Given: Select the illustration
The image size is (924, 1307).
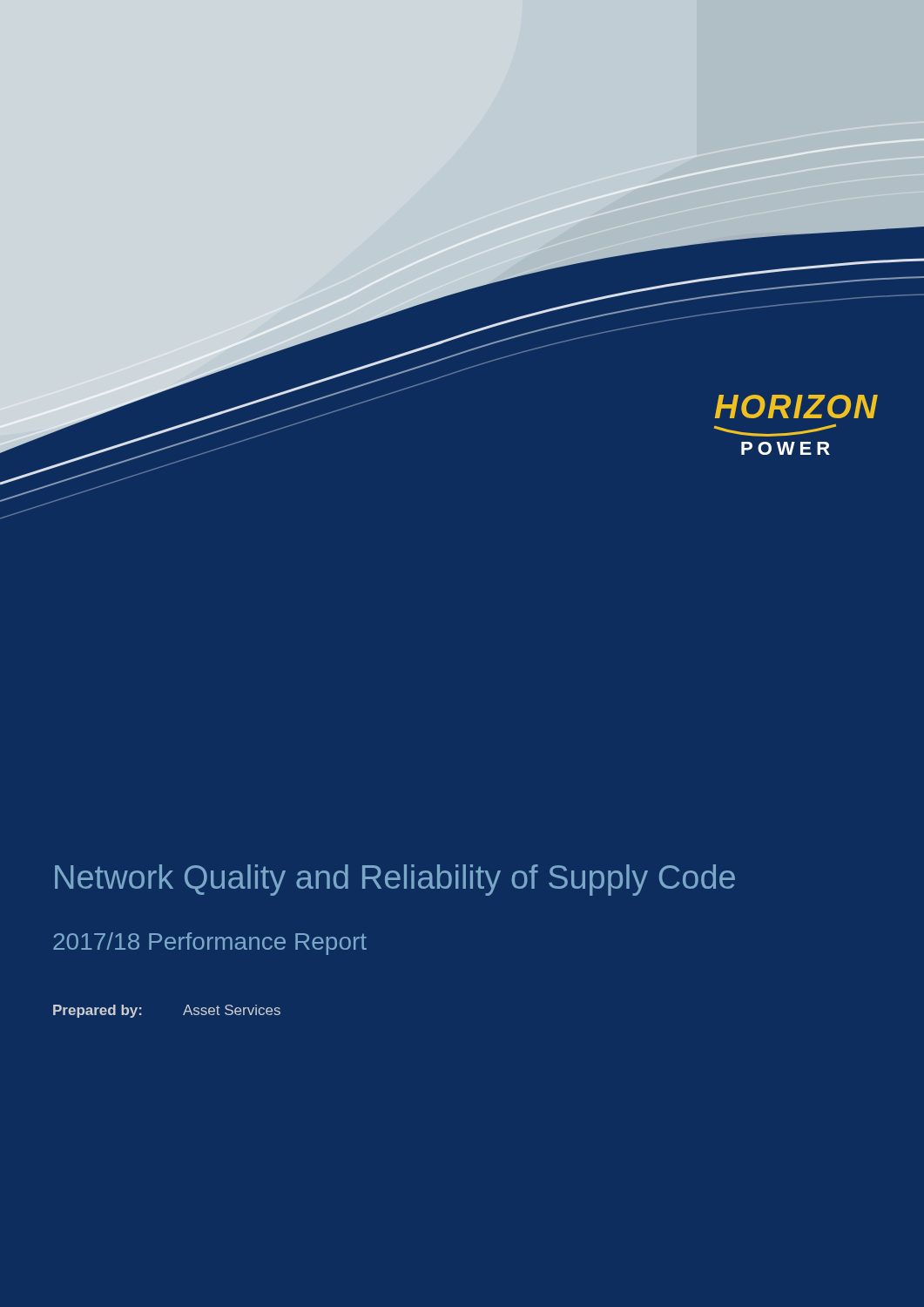Looking at the screenshot, I should tap(462, 654).
